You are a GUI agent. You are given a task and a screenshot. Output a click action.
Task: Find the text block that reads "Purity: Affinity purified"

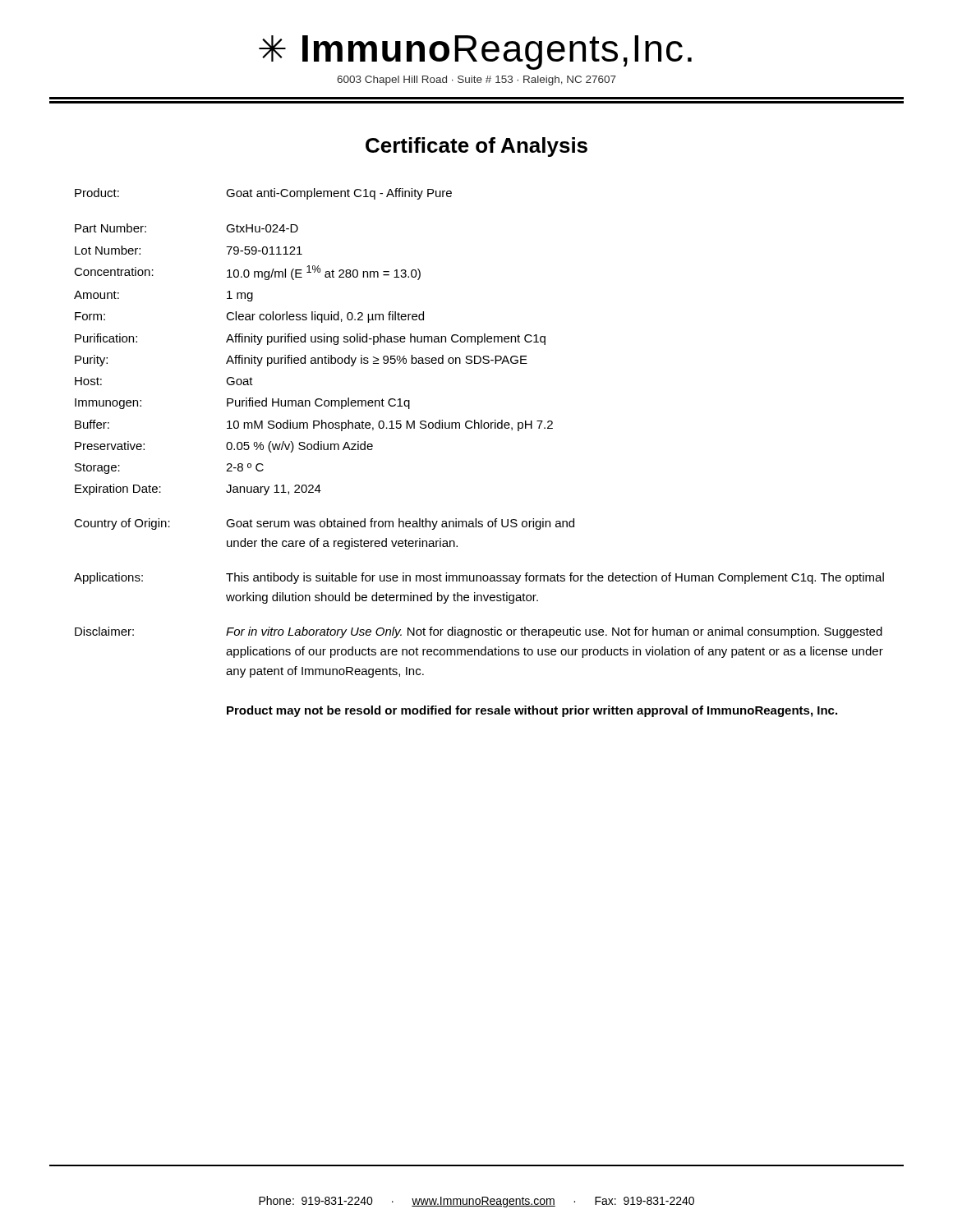(481, 359)
